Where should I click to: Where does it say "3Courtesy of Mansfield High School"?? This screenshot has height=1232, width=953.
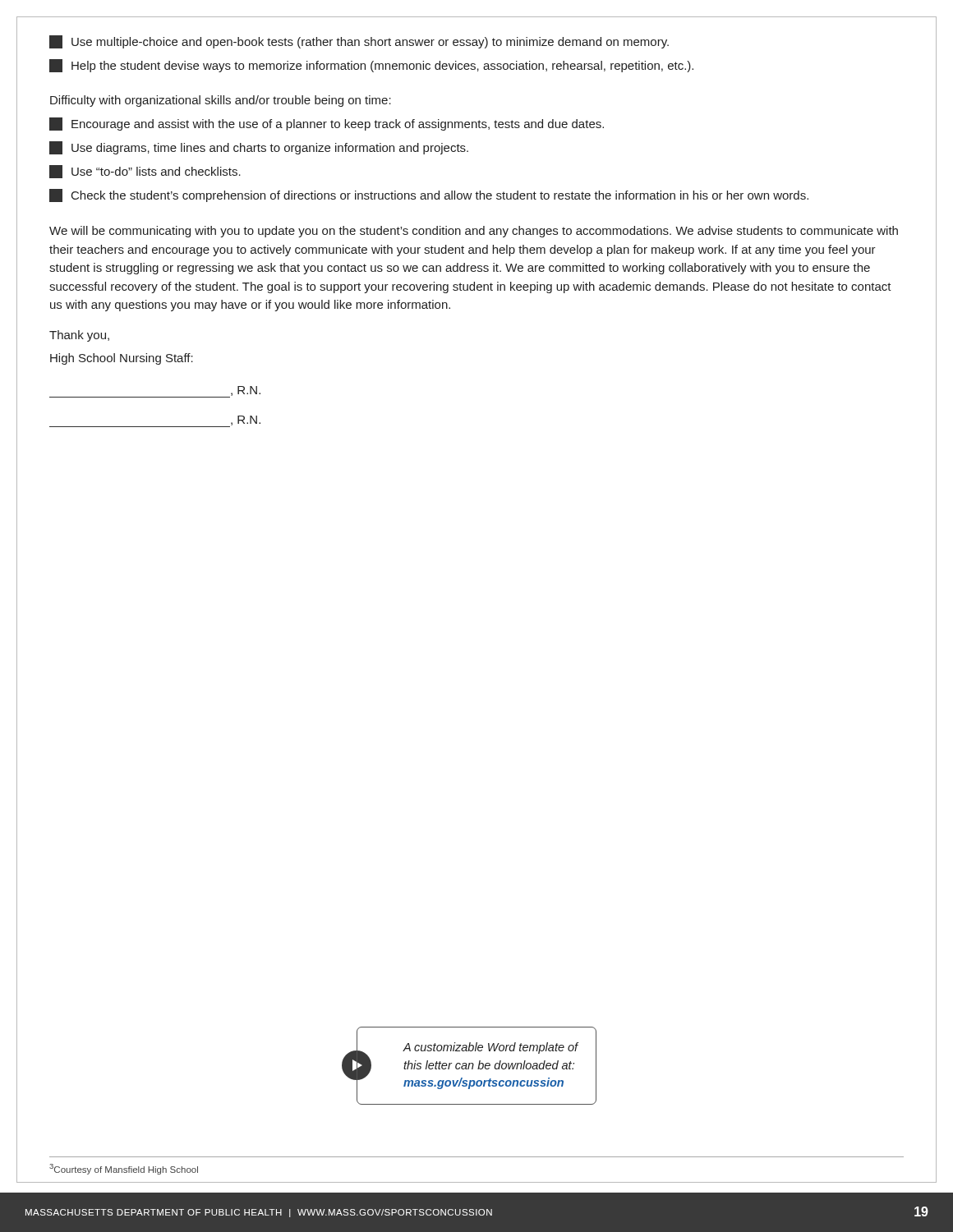124,1168
